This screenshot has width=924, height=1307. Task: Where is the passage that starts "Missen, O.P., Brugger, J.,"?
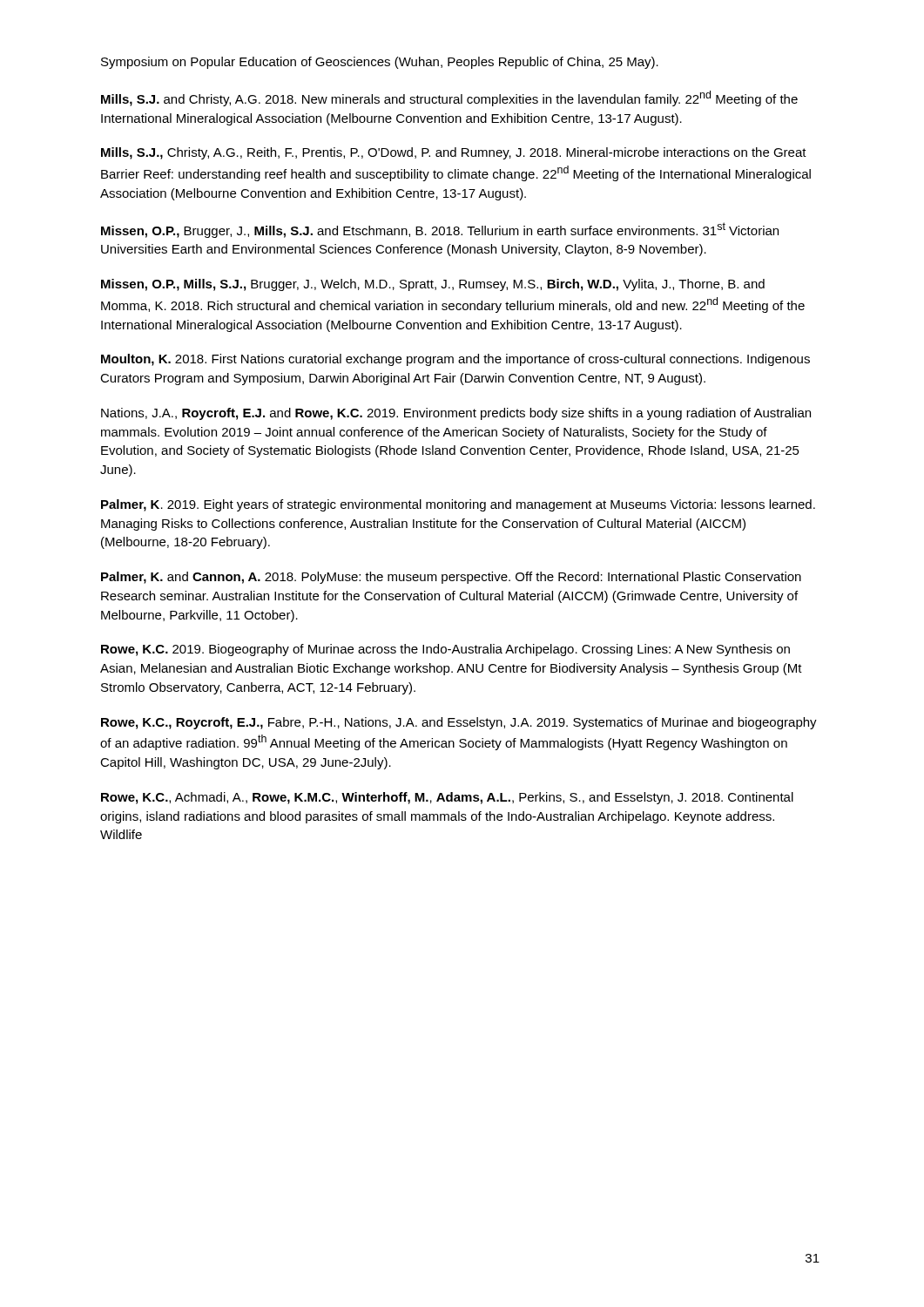click(440, 238)
